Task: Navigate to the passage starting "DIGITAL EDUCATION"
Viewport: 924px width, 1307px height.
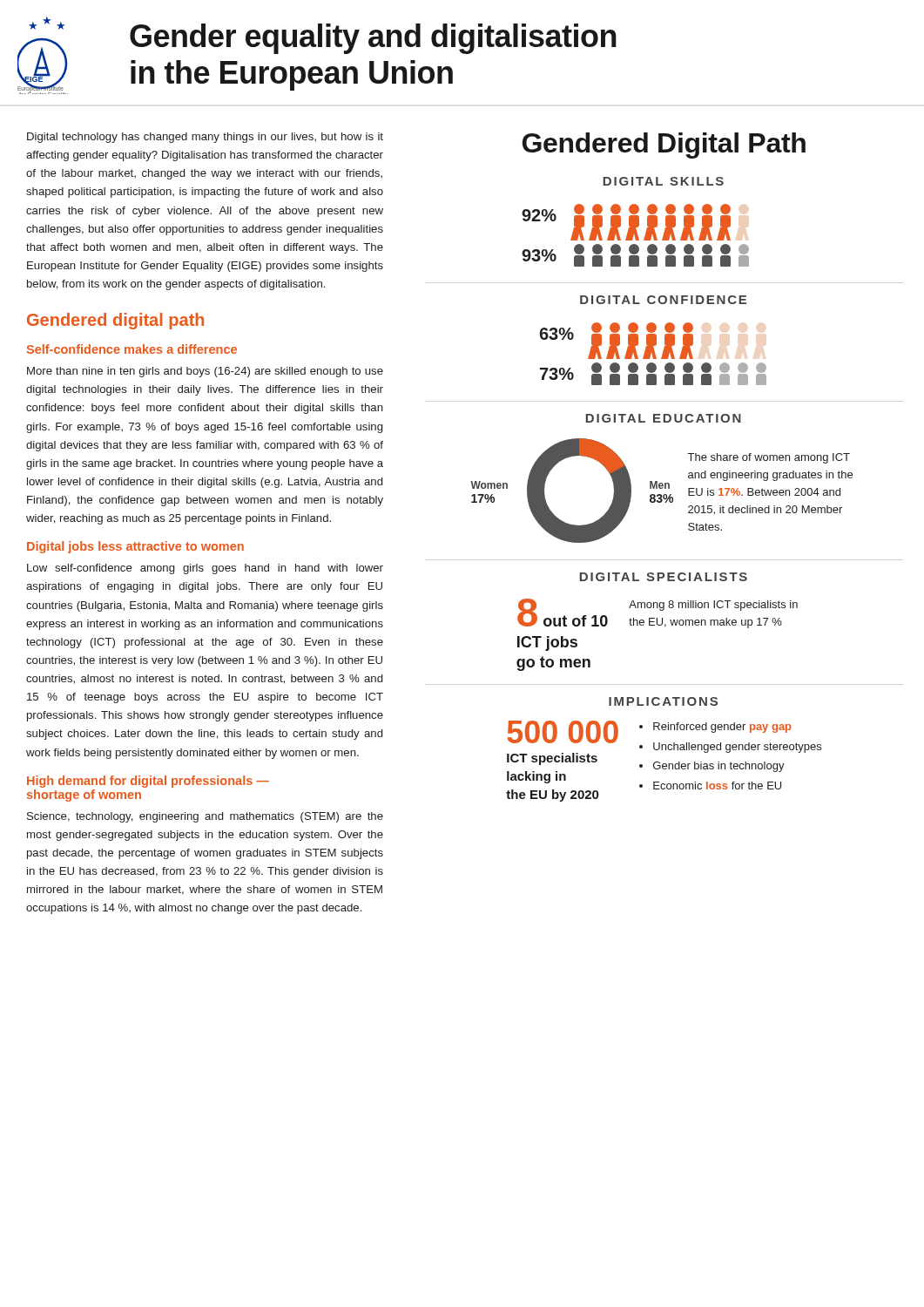Action: tap(664, 418)
